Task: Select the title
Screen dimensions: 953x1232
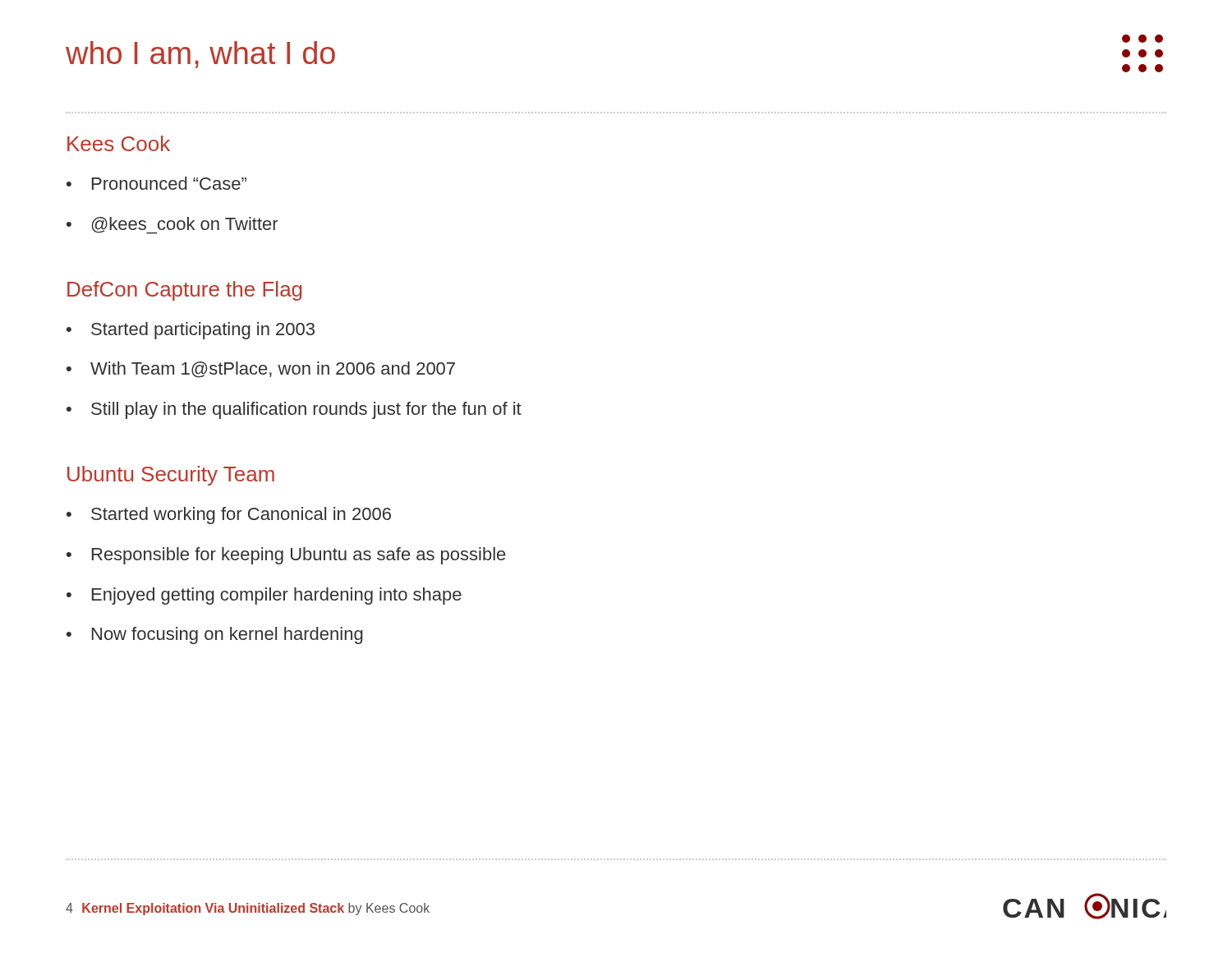Action: (x=201, y=53)
